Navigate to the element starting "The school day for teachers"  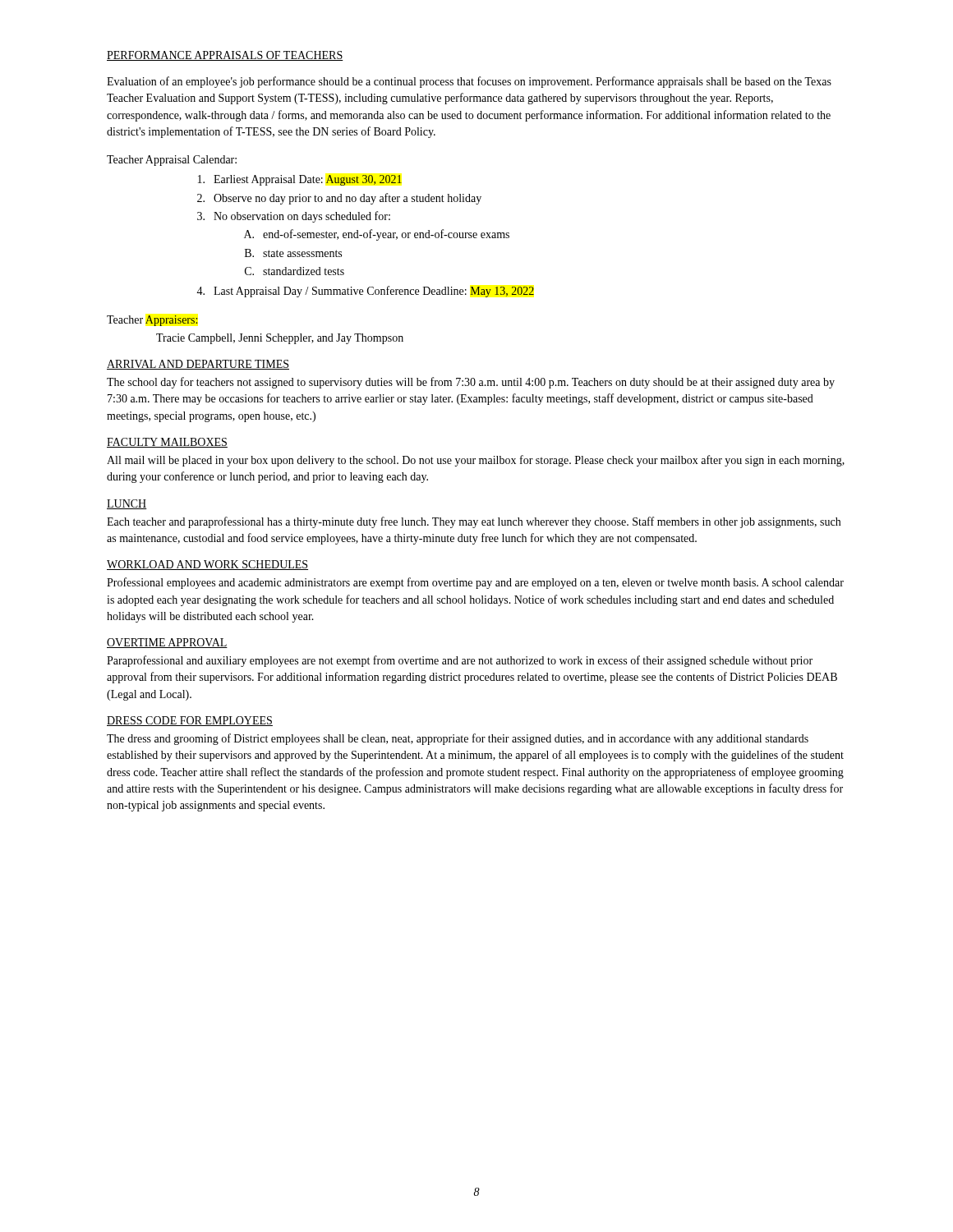(x=476, y=400)
